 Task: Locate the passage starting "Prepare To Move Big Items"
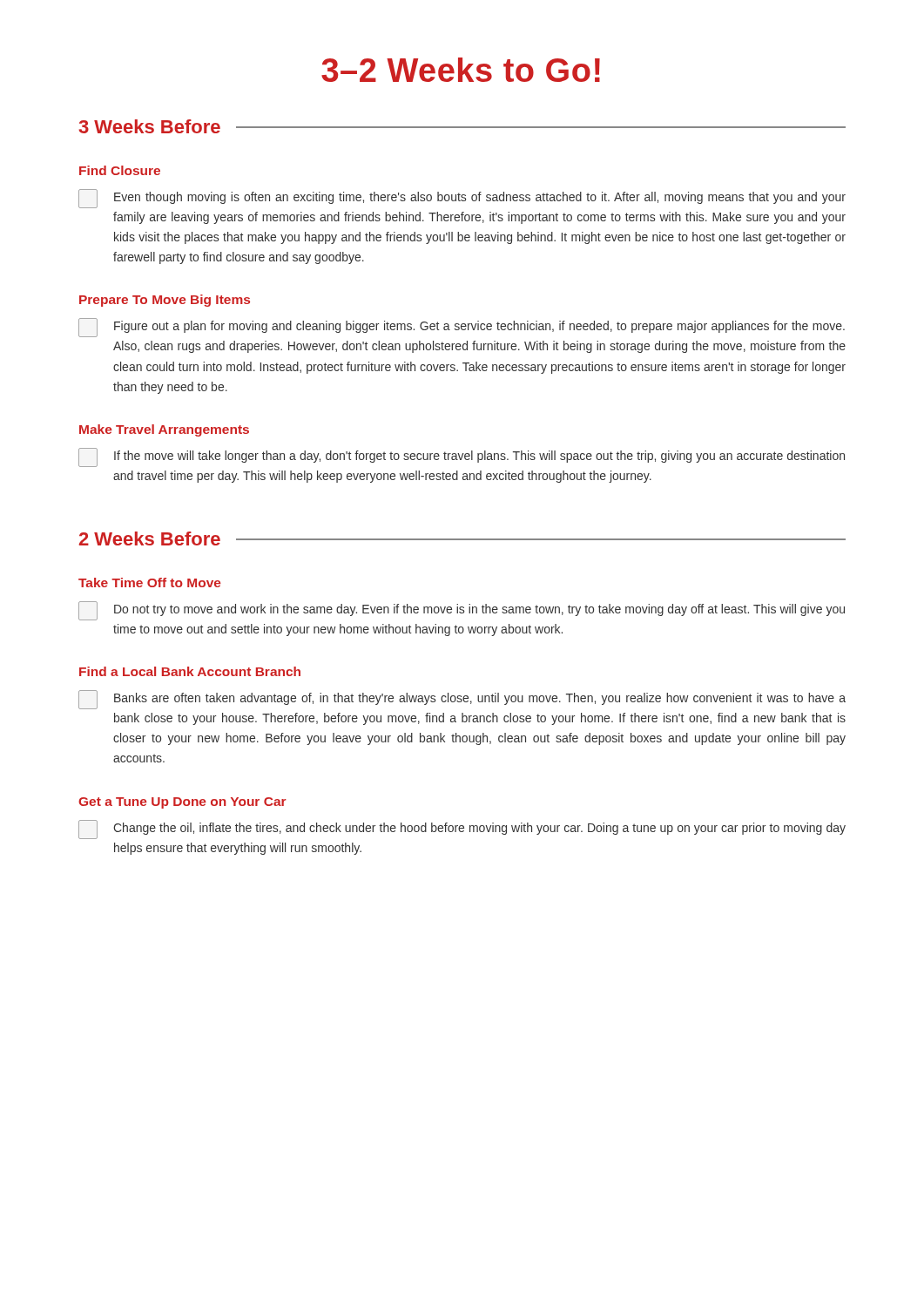tap(165, 301)
